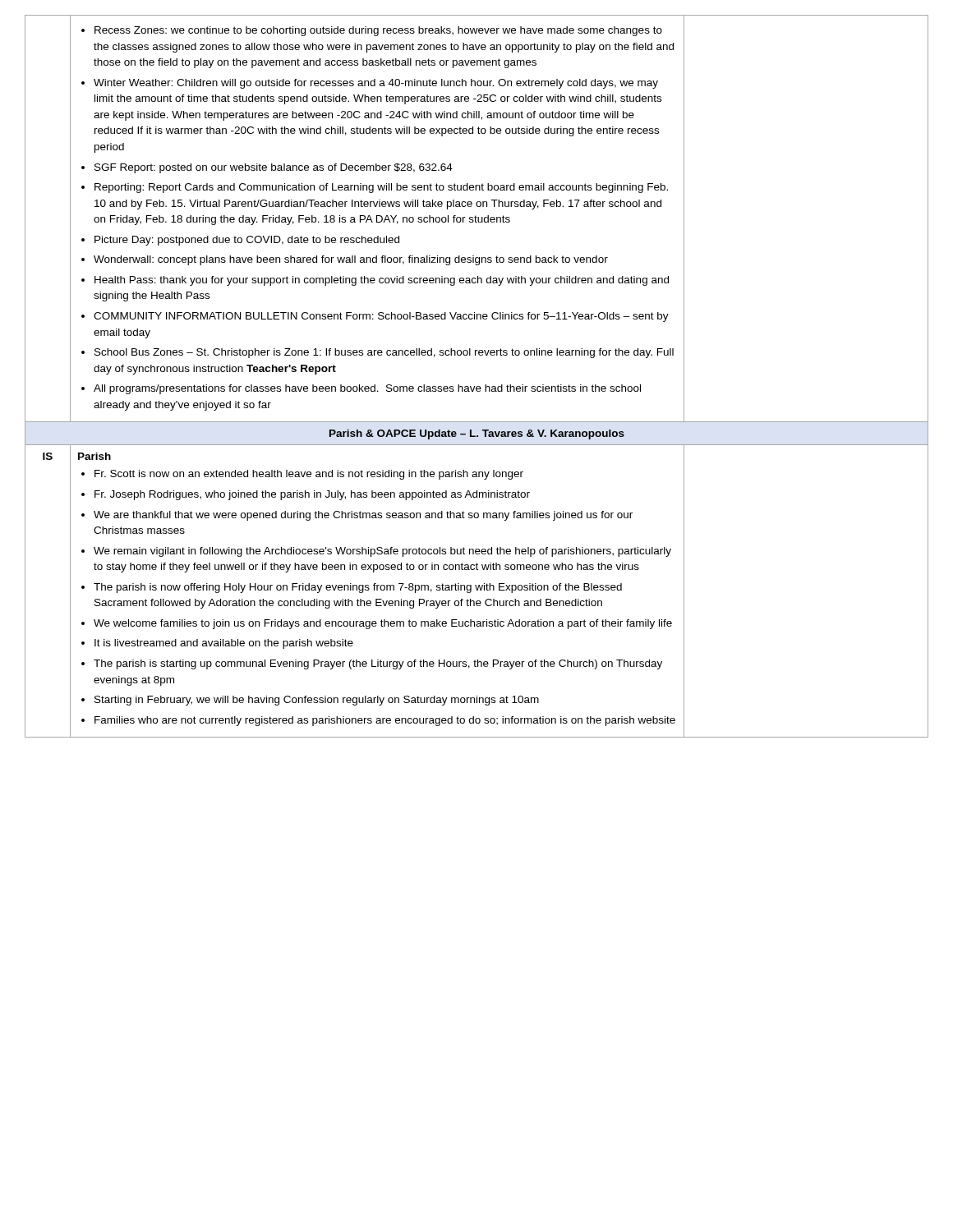Find the list item that reads "COMMUNITY INFORMATION BULLETIN Consent Form: School-Based"
This screenshot has height=1232, width=953.
tap(385, 324)
